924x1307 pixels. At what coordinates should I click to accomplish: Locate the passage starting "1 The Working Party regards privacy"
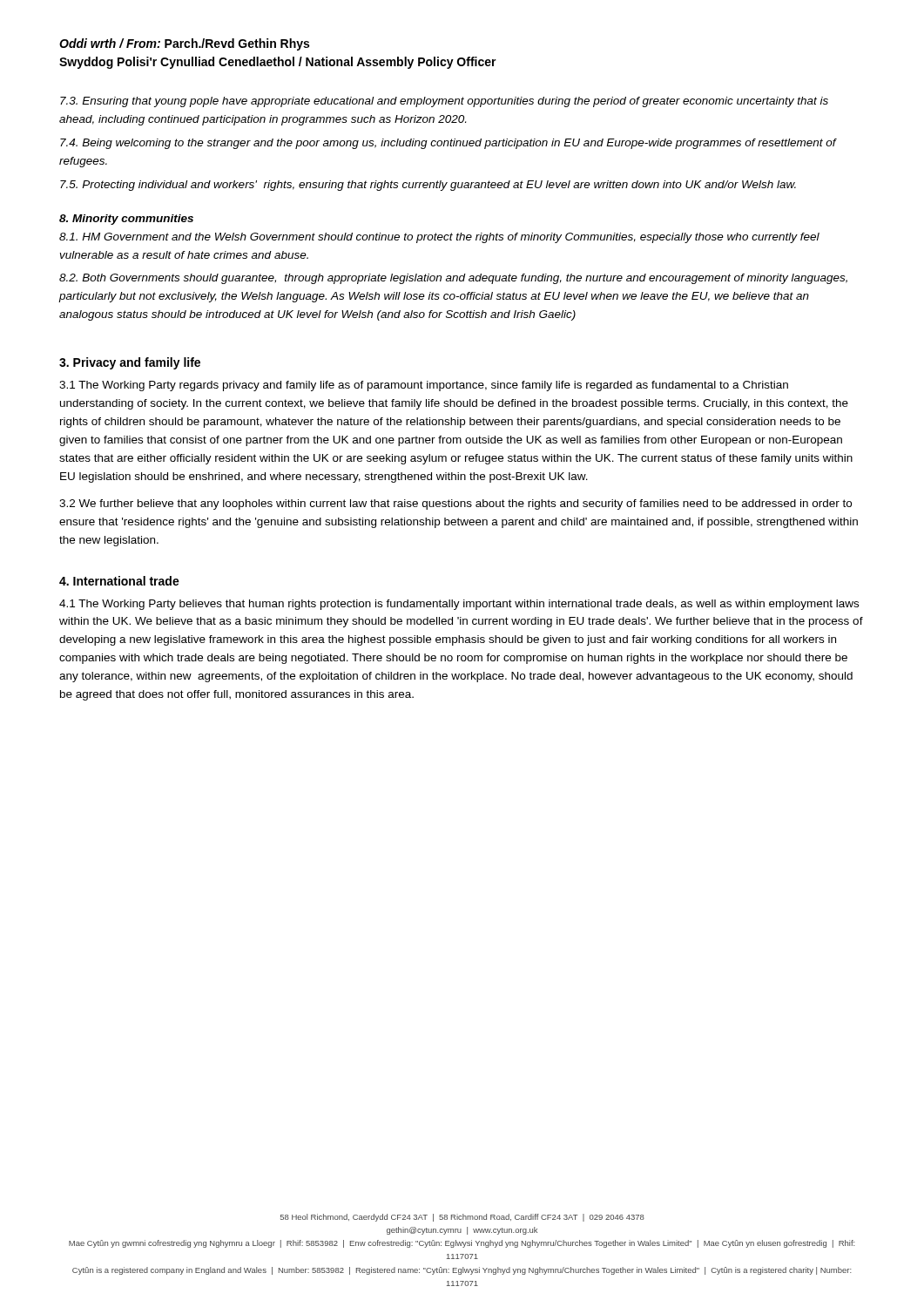coord(462,463)
